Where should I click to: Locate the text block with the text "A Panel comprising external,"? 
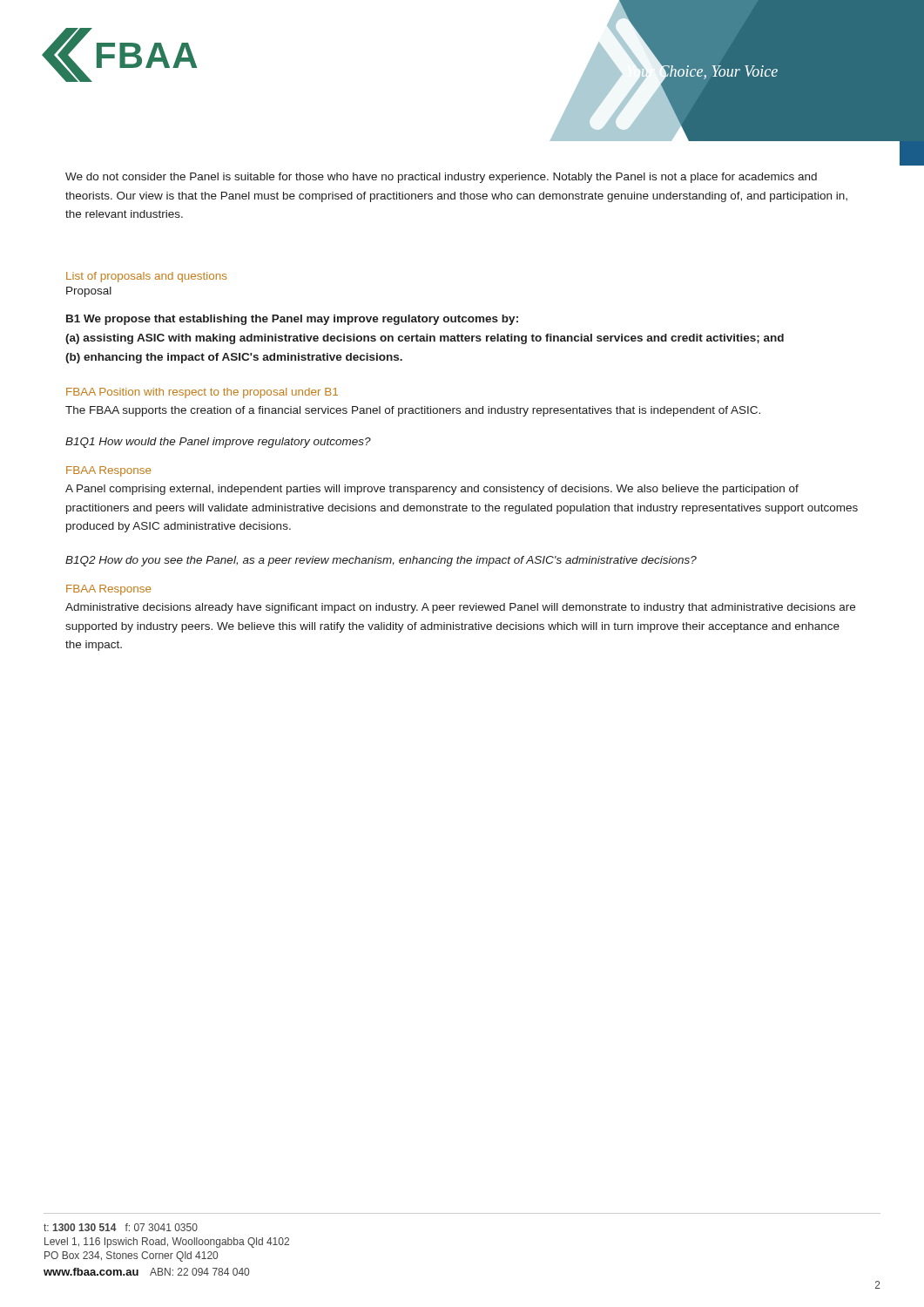[462, 507]
